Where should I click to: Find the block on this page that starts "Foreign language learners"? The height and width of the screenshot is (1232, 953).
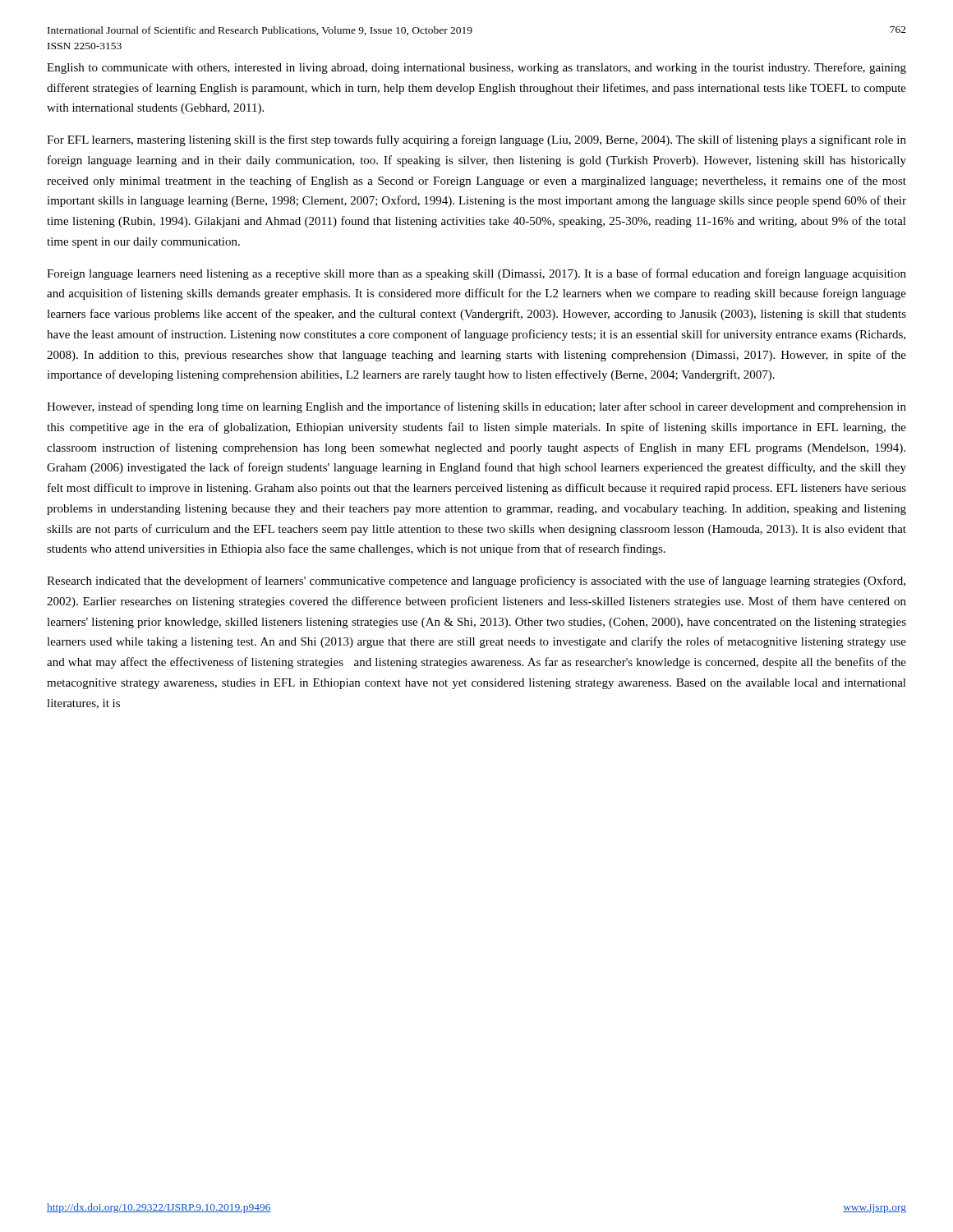point(476,324)
